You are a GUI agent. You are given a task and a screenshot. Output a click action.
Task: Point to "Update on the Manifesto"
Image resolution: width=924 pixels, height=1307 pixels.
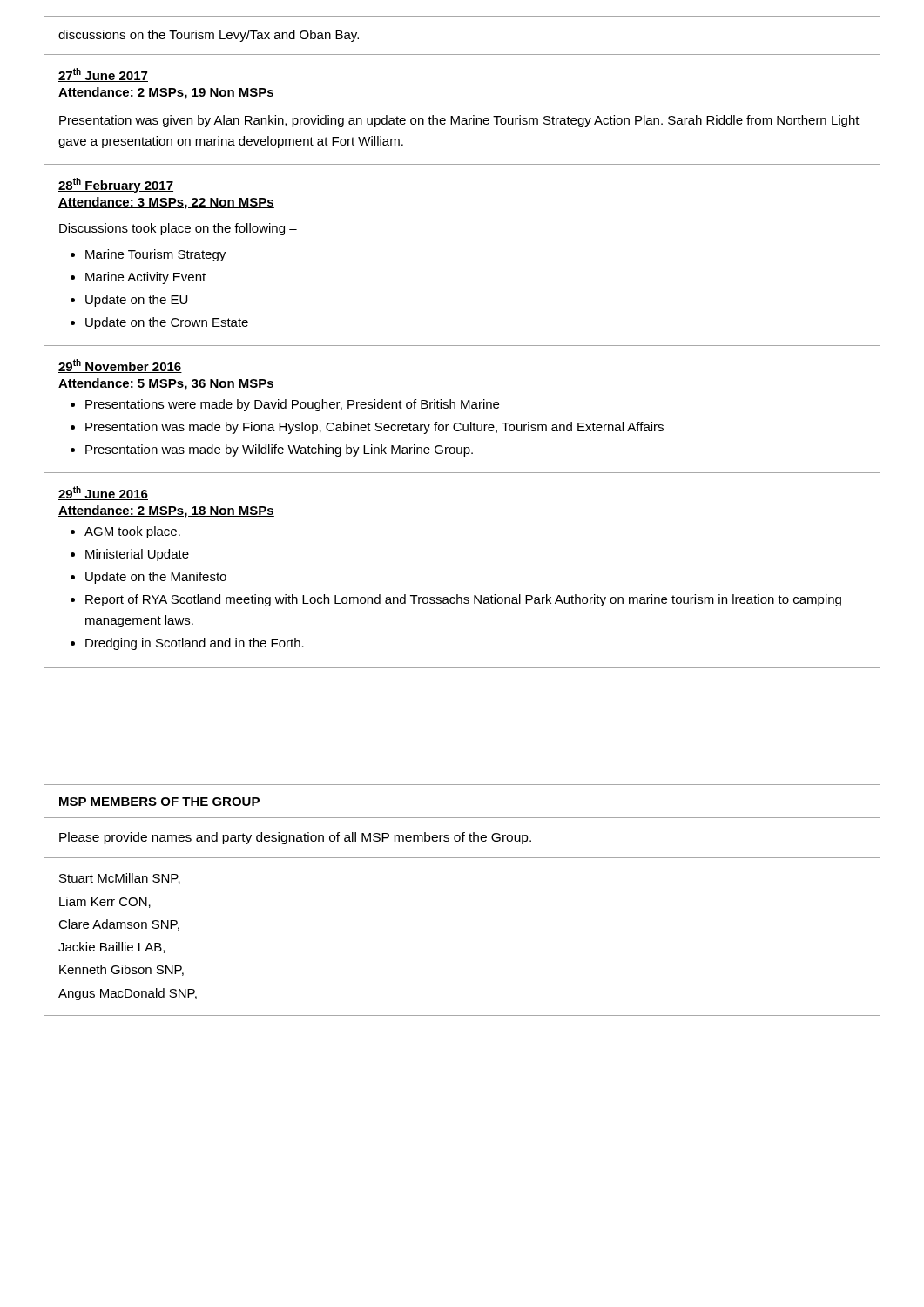point(156,576)
